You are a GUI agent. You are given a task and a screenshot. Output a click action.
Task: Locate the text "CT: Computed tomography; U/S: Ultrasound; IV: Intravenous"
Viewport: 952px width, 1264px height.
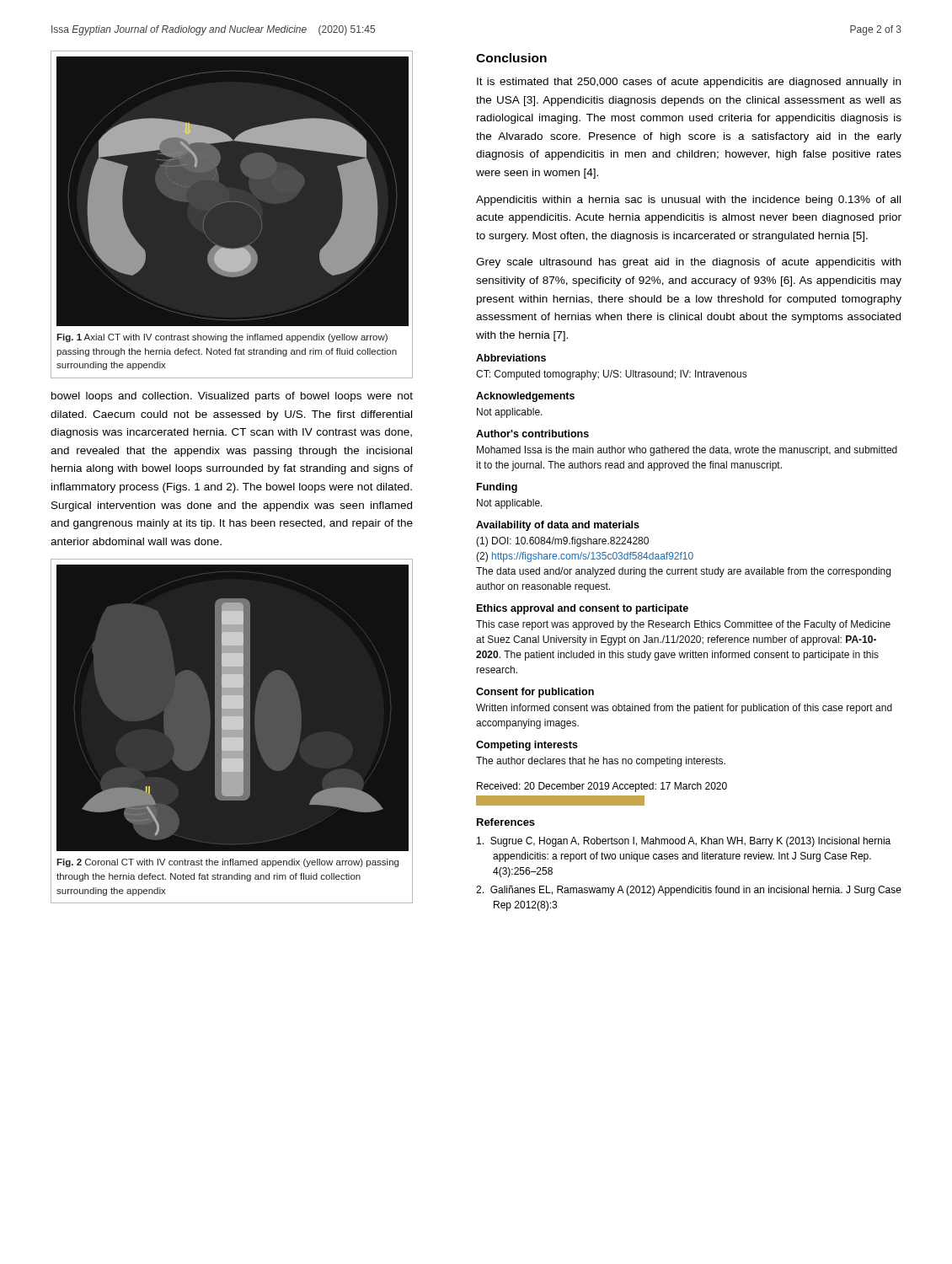coord(612,374)
